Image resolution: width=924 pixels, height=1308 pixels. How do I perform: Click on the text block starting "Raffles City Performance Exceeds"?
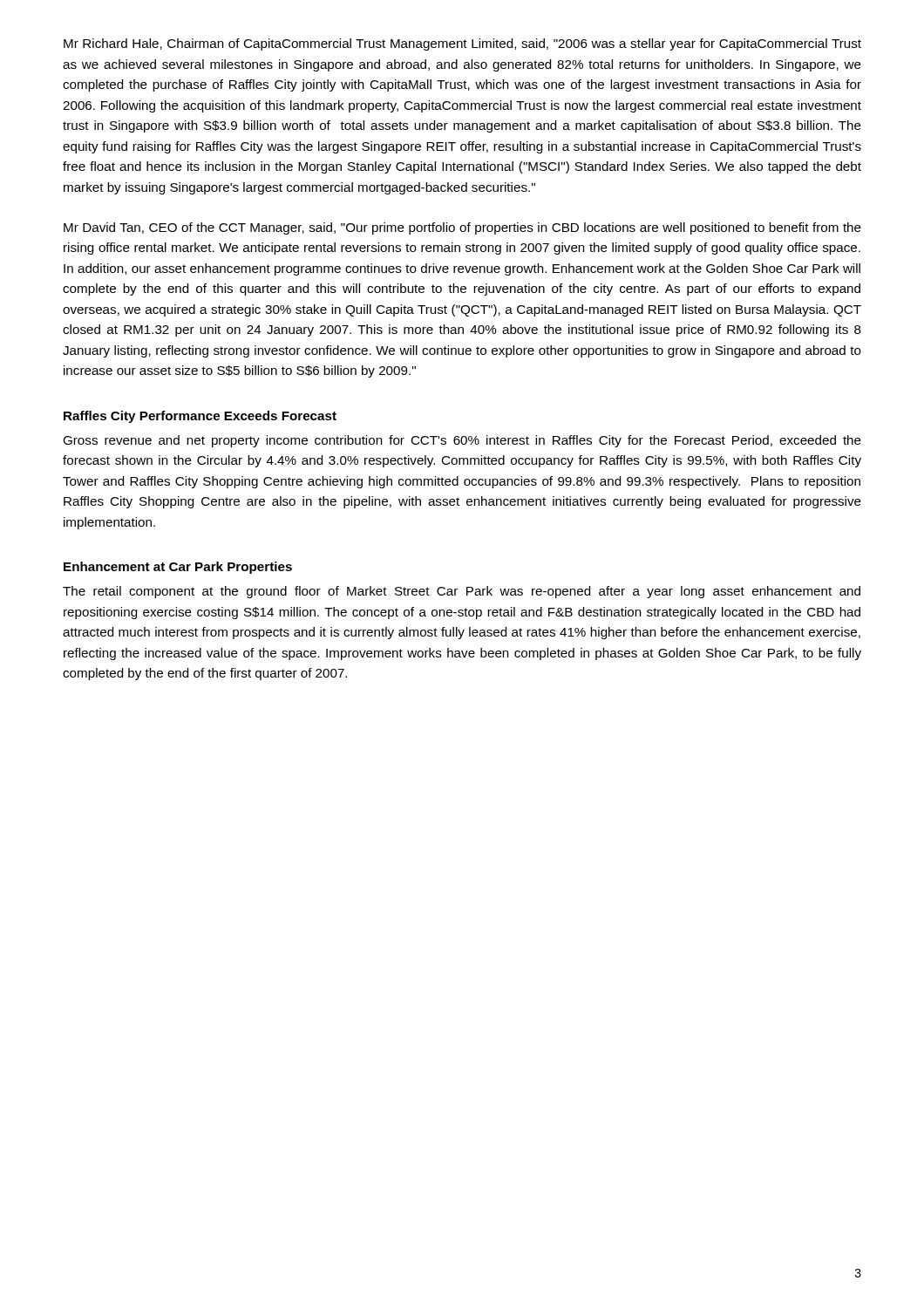pos(200,415)
